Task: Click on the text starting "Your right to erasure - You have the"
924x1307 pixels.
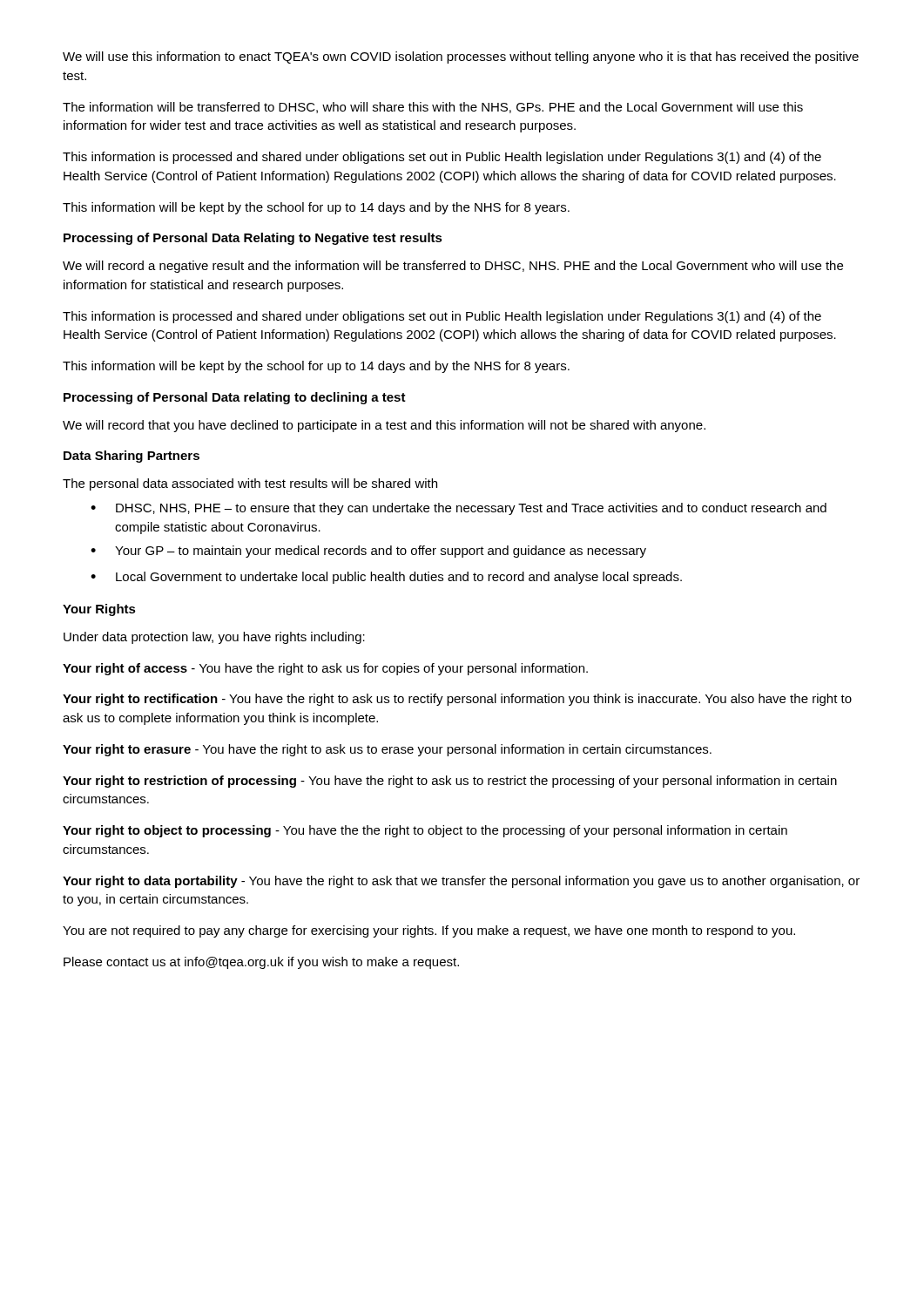Action: click(388, 749)
